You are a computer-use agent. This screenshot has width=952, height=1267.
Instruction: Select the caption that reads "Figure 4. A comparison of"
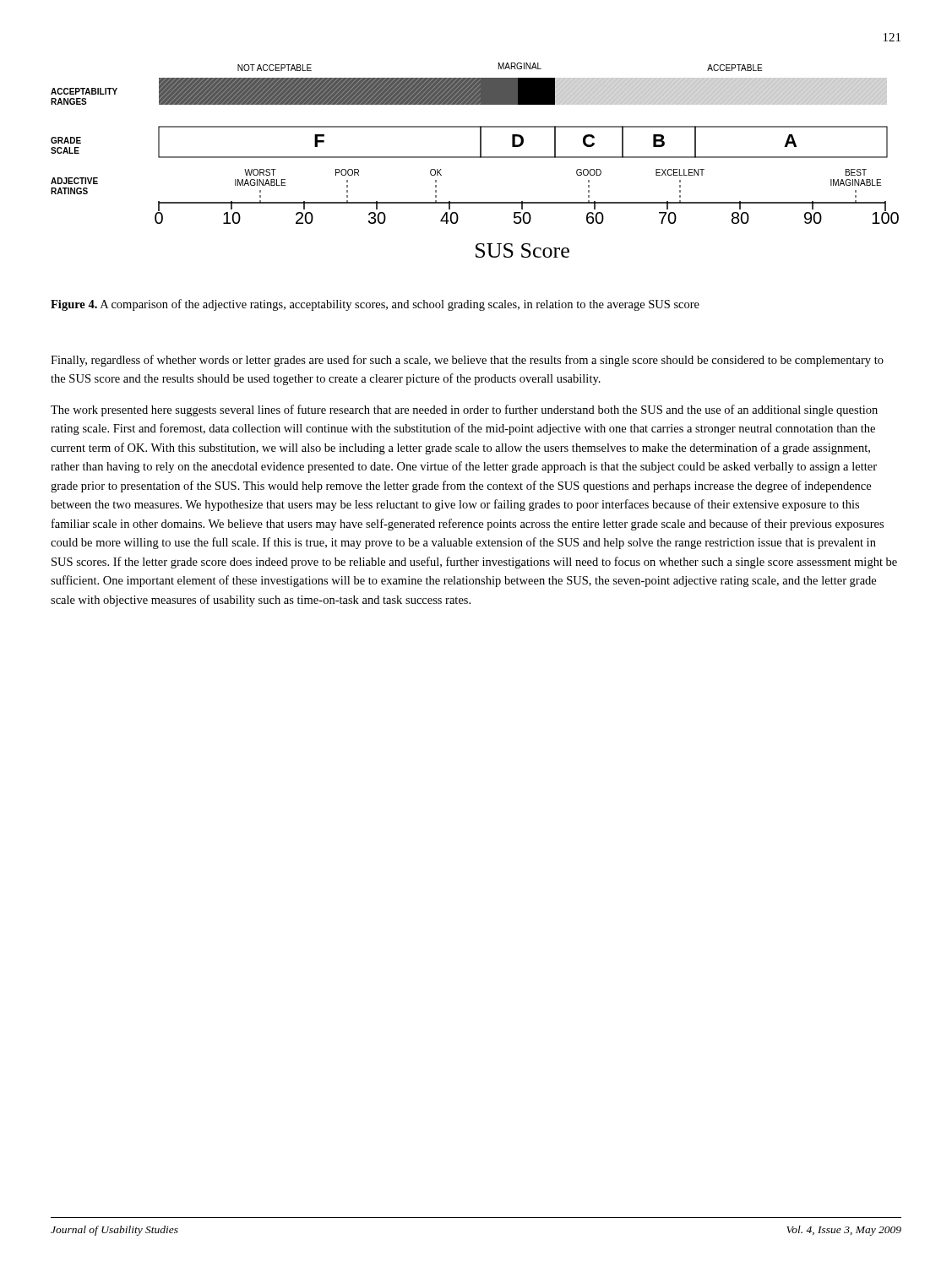pyautogui.click(x=476, y=304)
